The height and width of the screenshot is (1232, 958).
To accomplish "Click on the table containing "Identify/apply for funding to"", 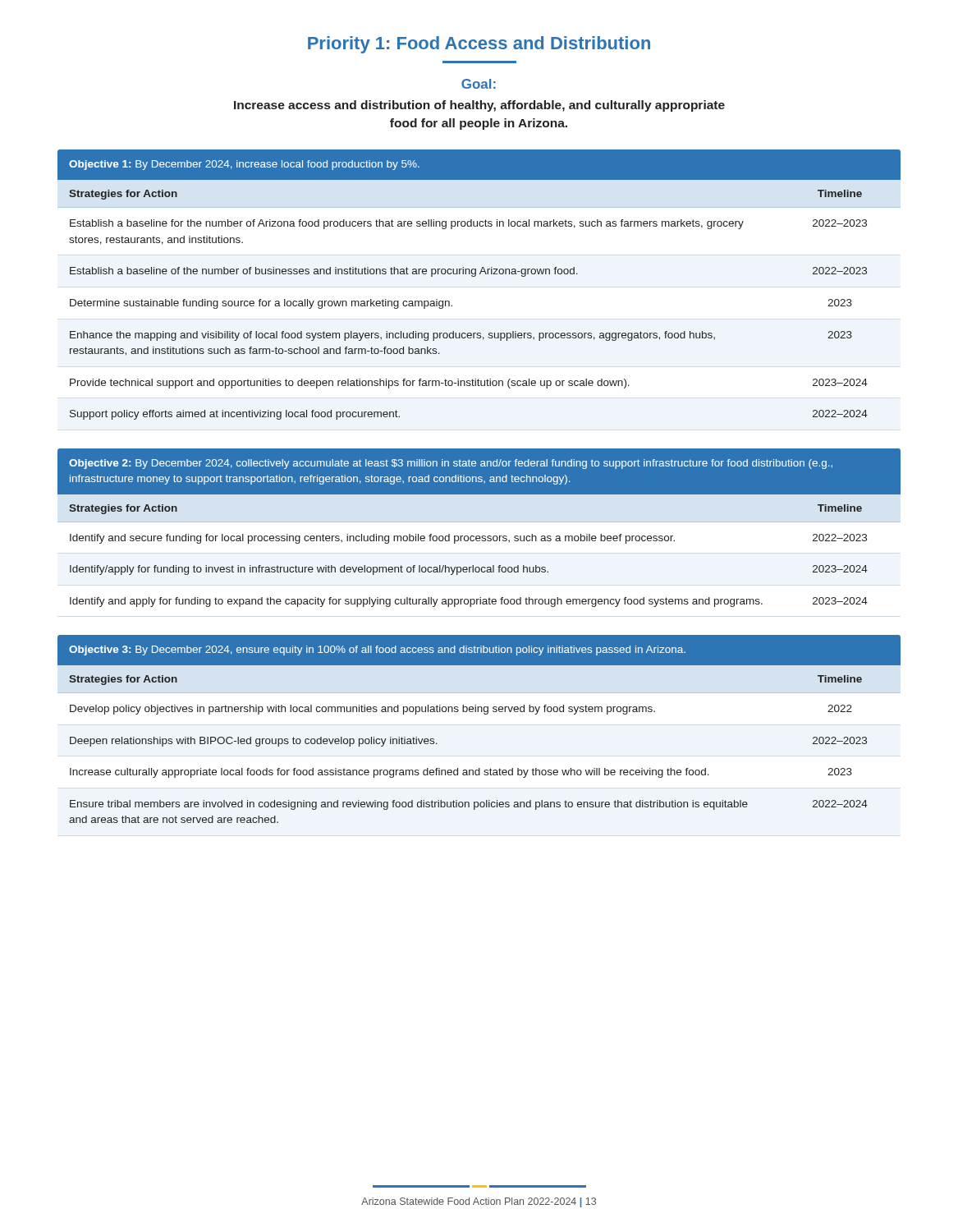I will [479, 533].
